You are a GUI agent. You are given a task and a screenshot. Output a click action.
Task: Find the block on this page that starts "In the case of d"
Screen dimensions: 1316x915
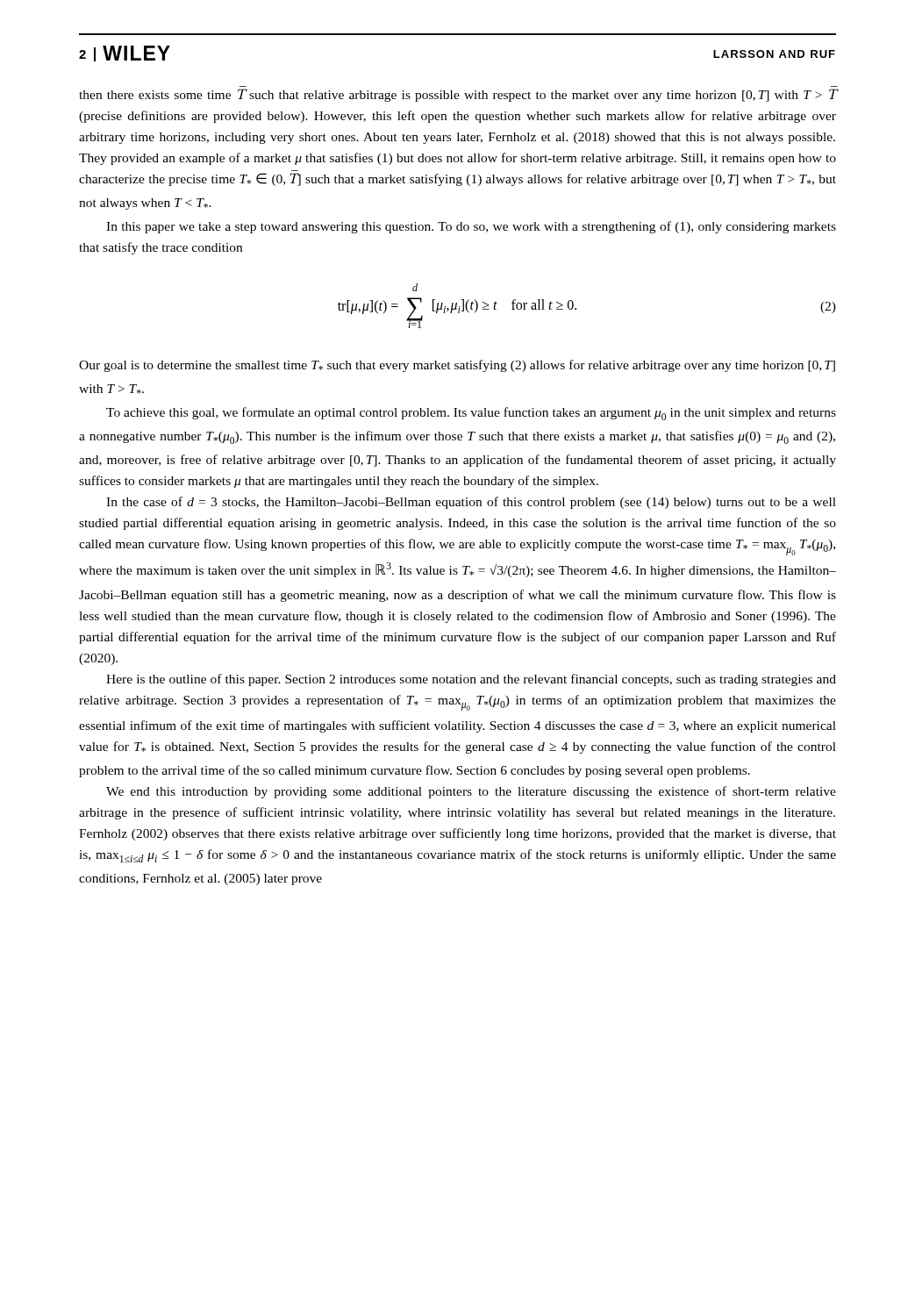(x=458, y=580)
